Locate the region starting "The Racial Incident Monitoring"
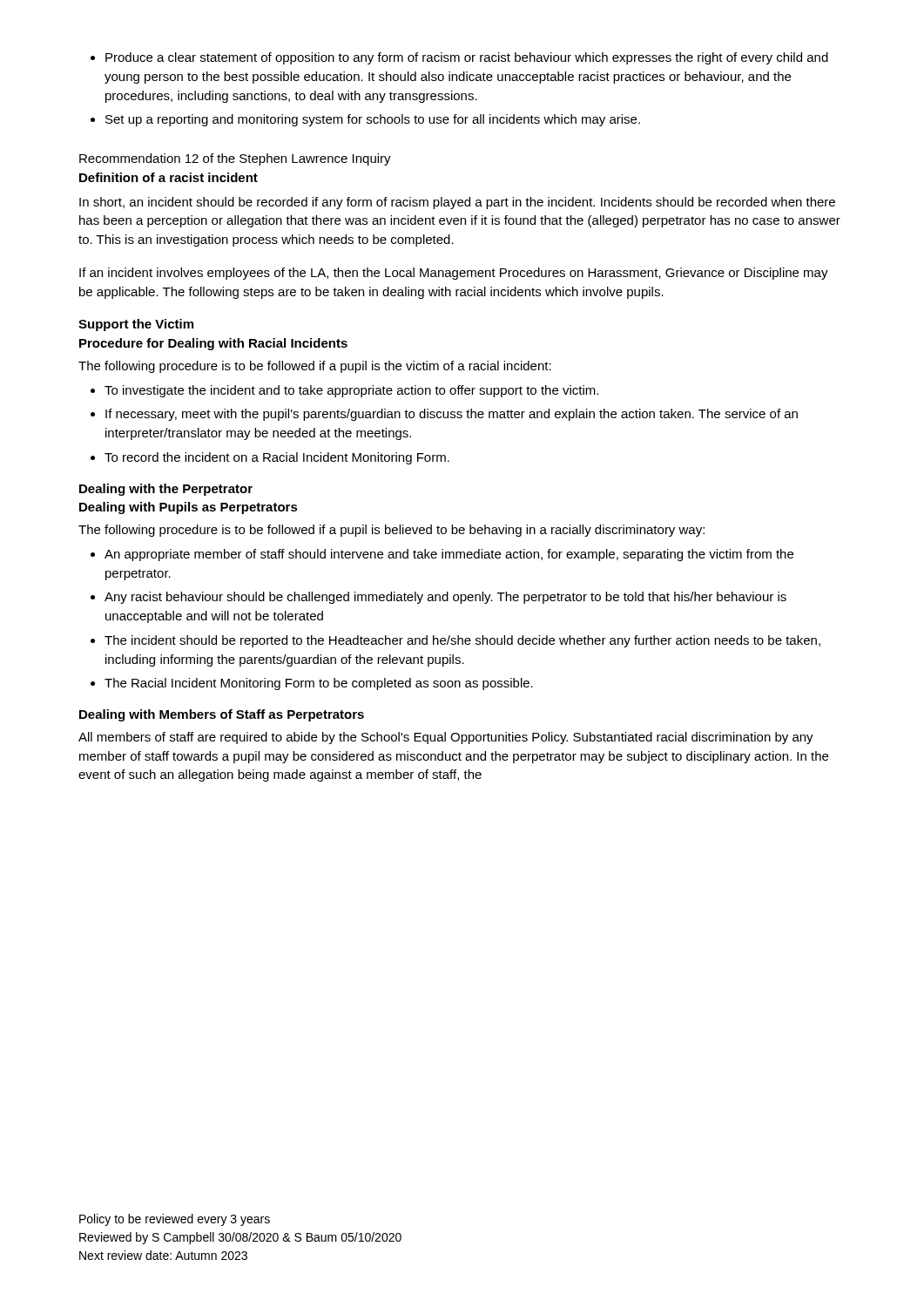The height and width of the screenshot is (1307, 924). (462, 683)
